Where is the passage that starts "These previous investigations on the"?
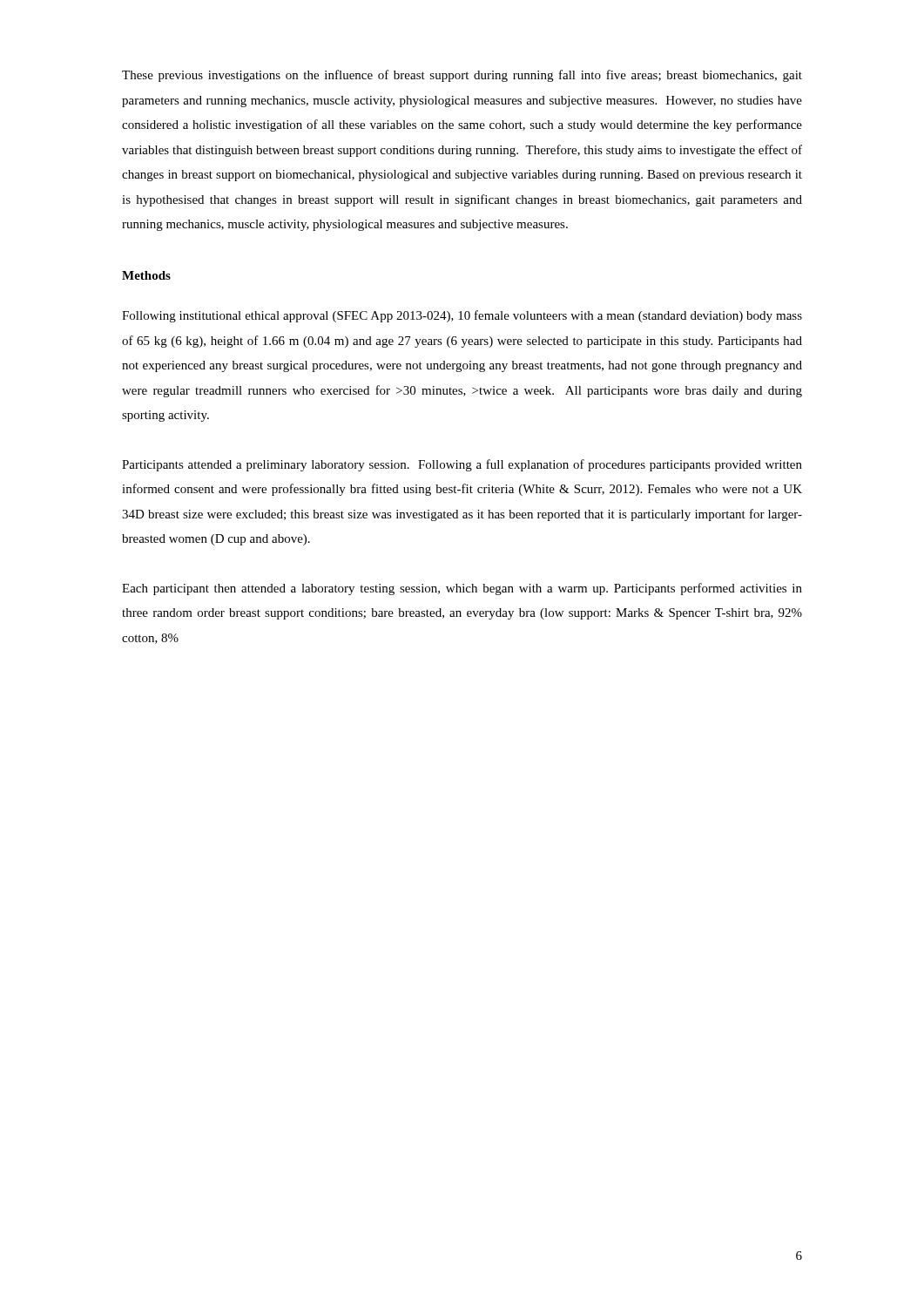 click(462, 149)
